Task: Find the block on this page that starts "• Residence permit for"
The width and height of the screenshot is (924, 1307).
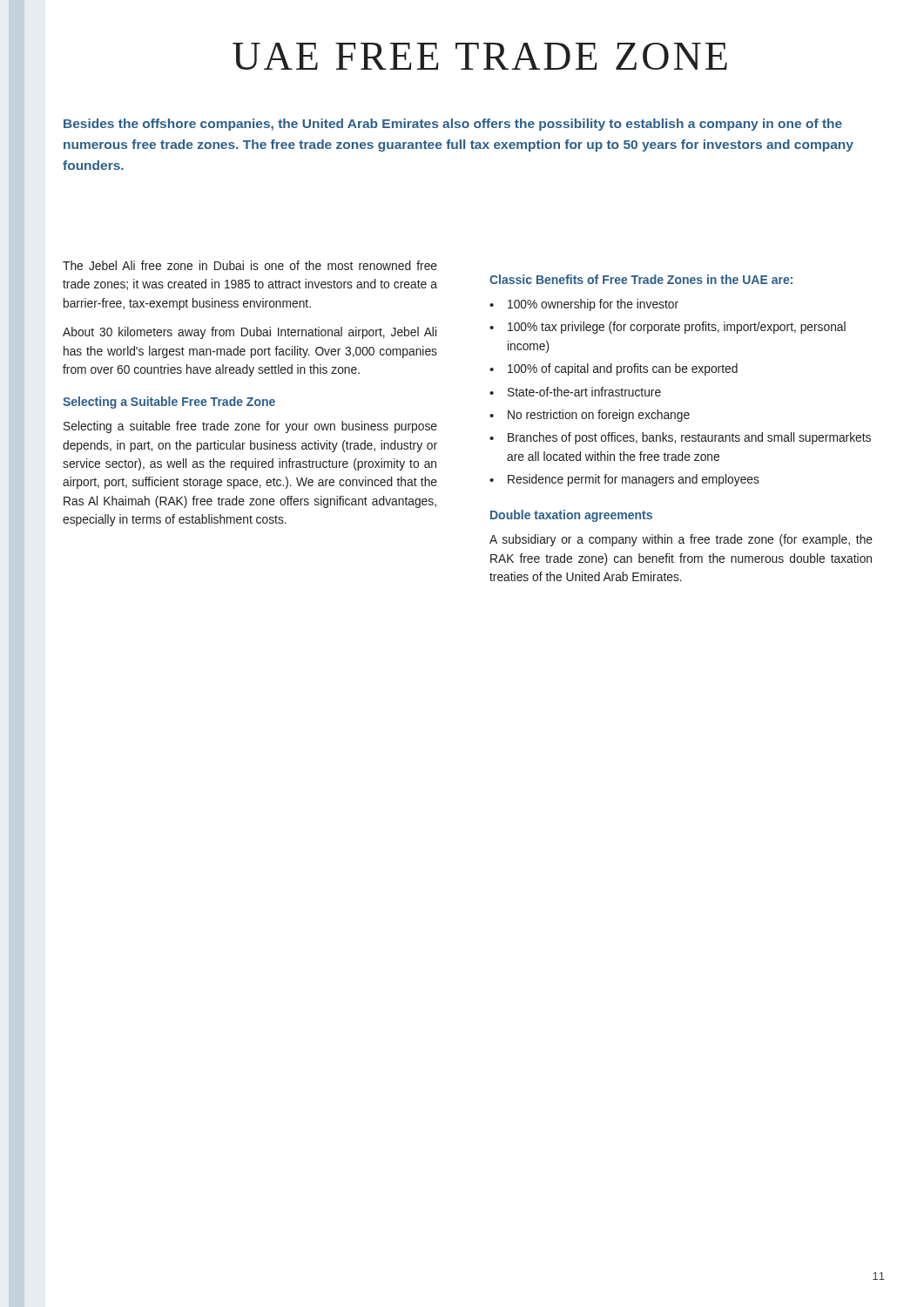Action: [x=681, y=480]
